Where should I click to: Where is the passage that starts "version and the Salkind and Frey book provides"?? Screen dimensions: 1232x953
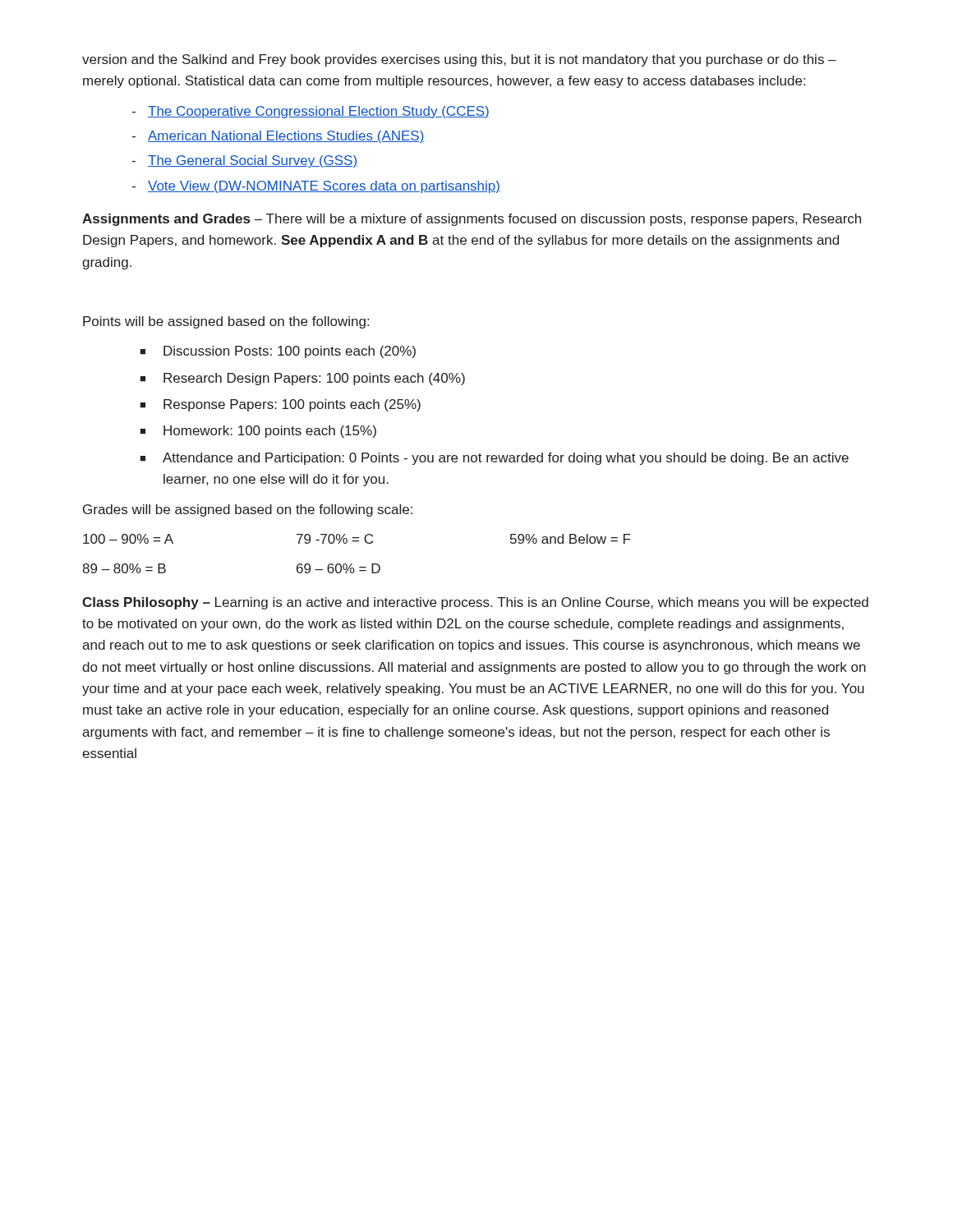459,70
